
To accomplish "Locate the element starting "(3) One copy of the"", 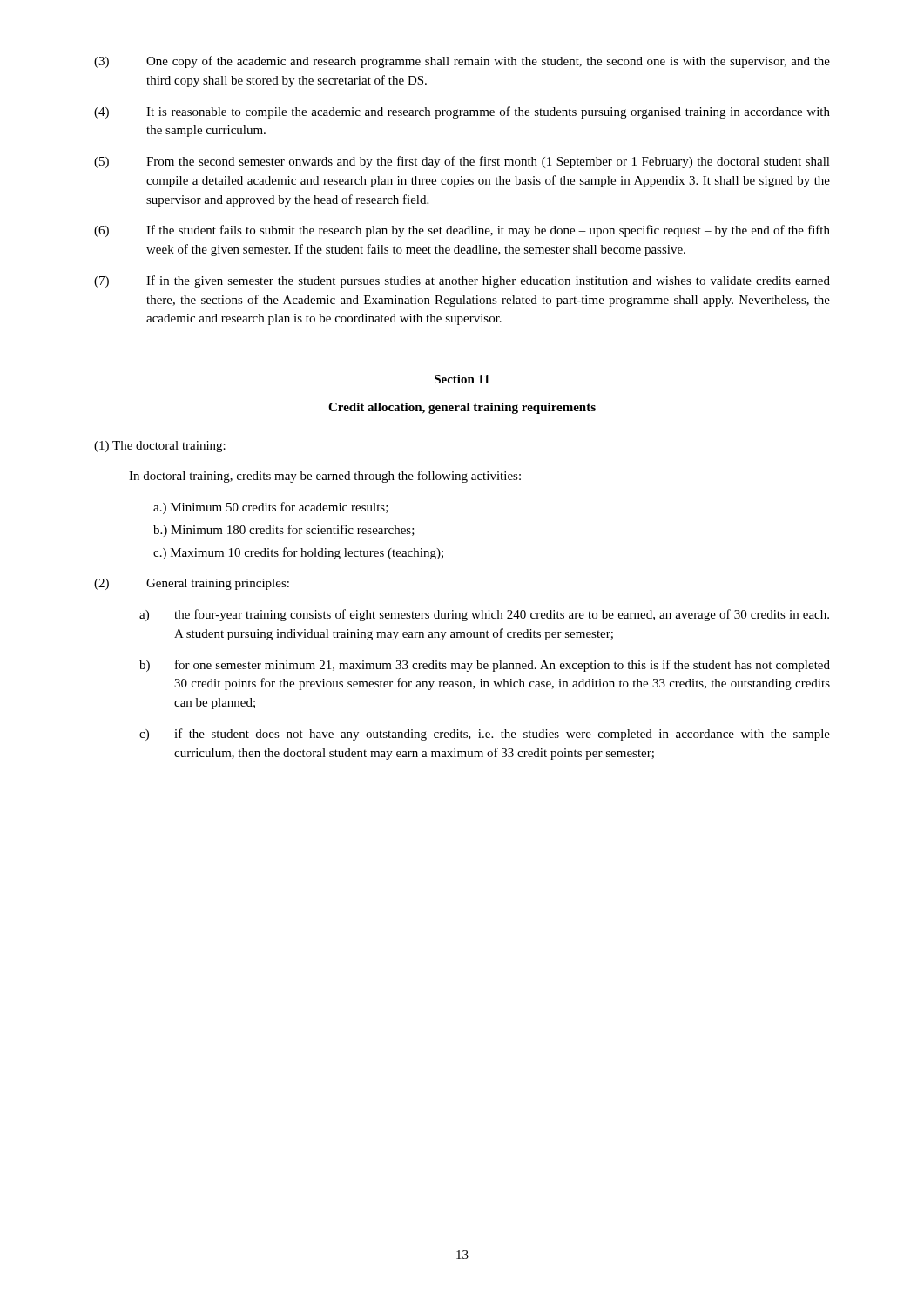I will [462, 71].
